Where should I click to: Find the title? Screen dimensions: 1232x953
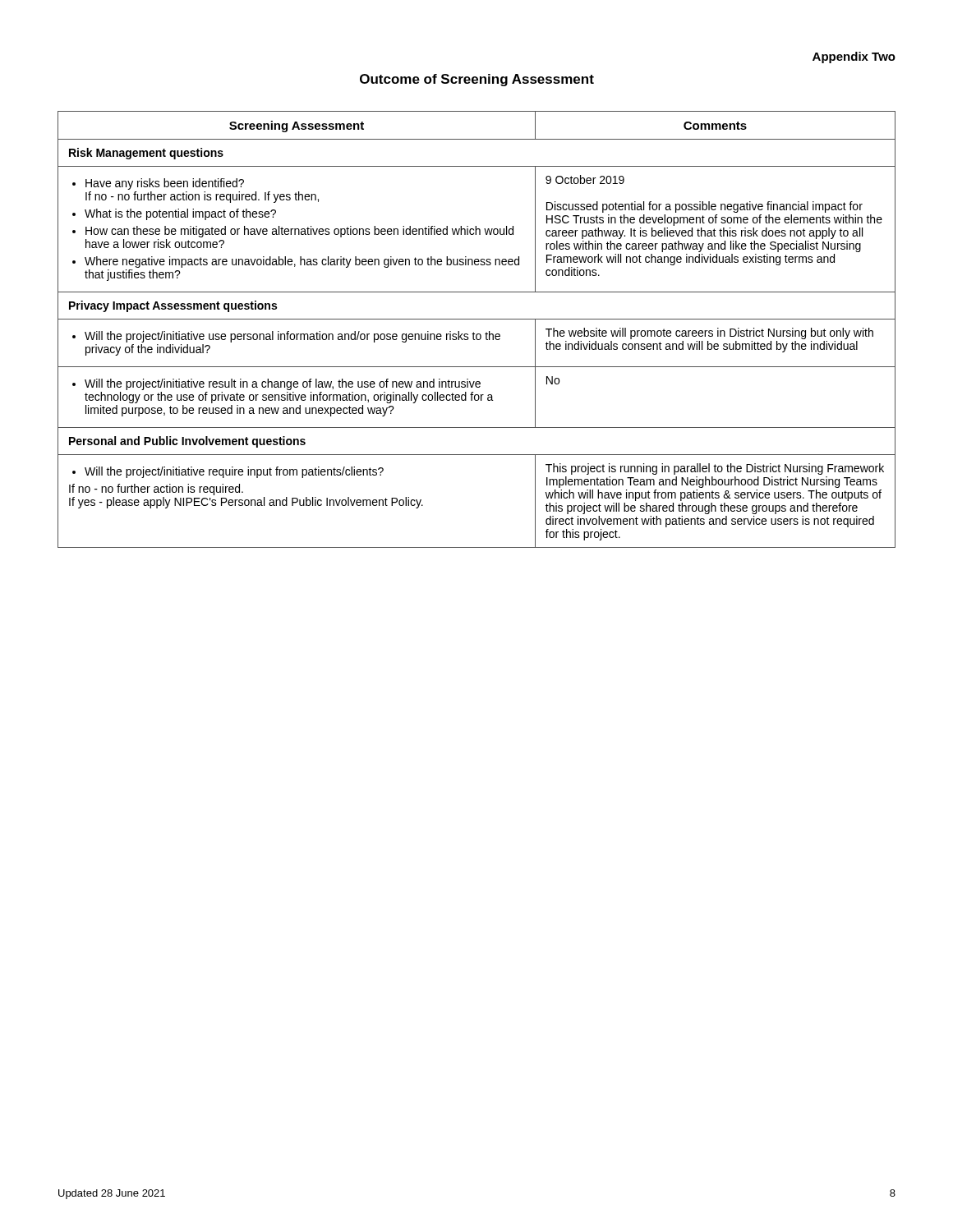pyautogui.click(x=476, y=79)
